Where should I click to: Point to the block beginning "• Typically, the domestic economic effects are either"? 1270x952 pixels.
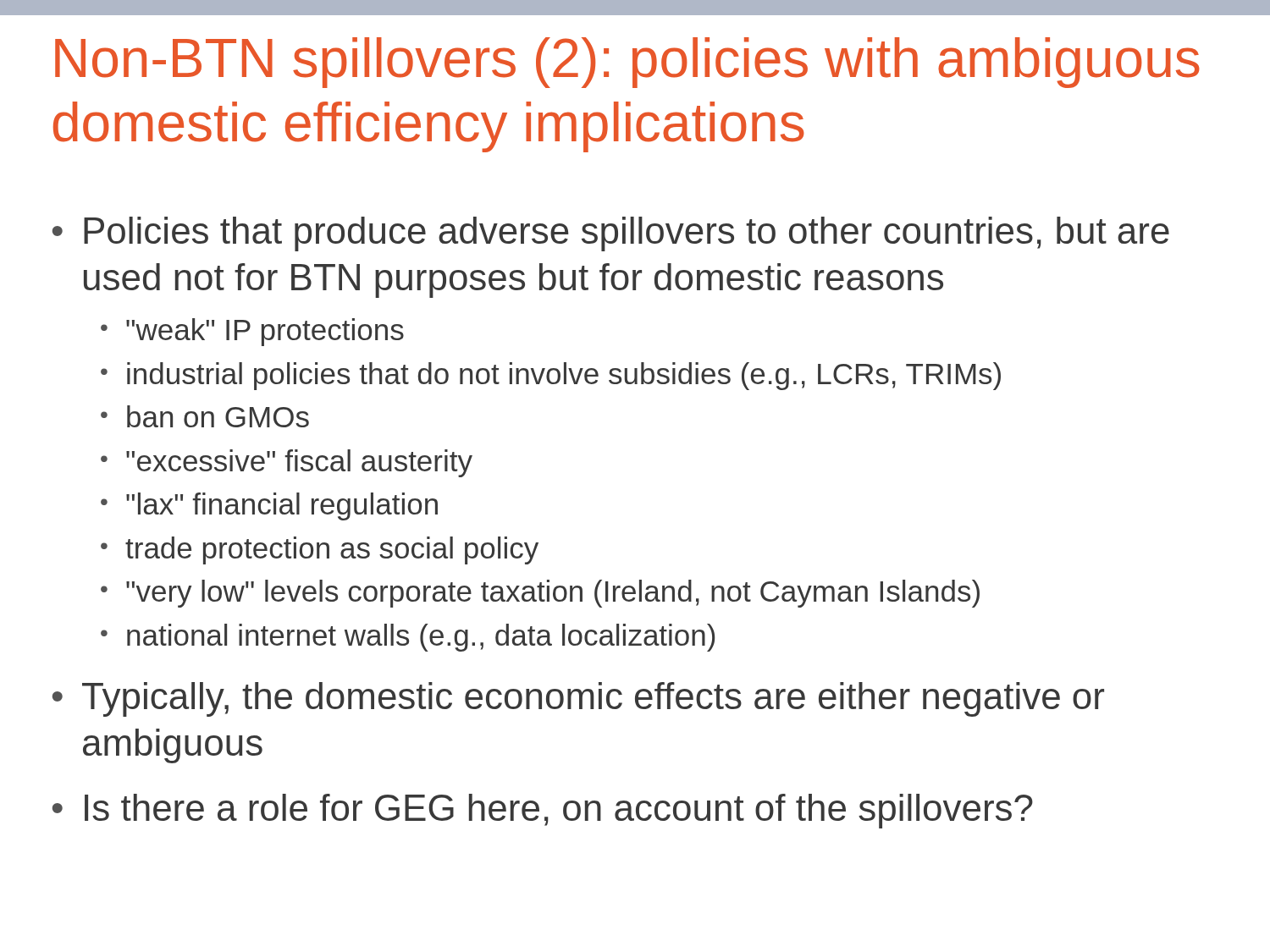639,719
